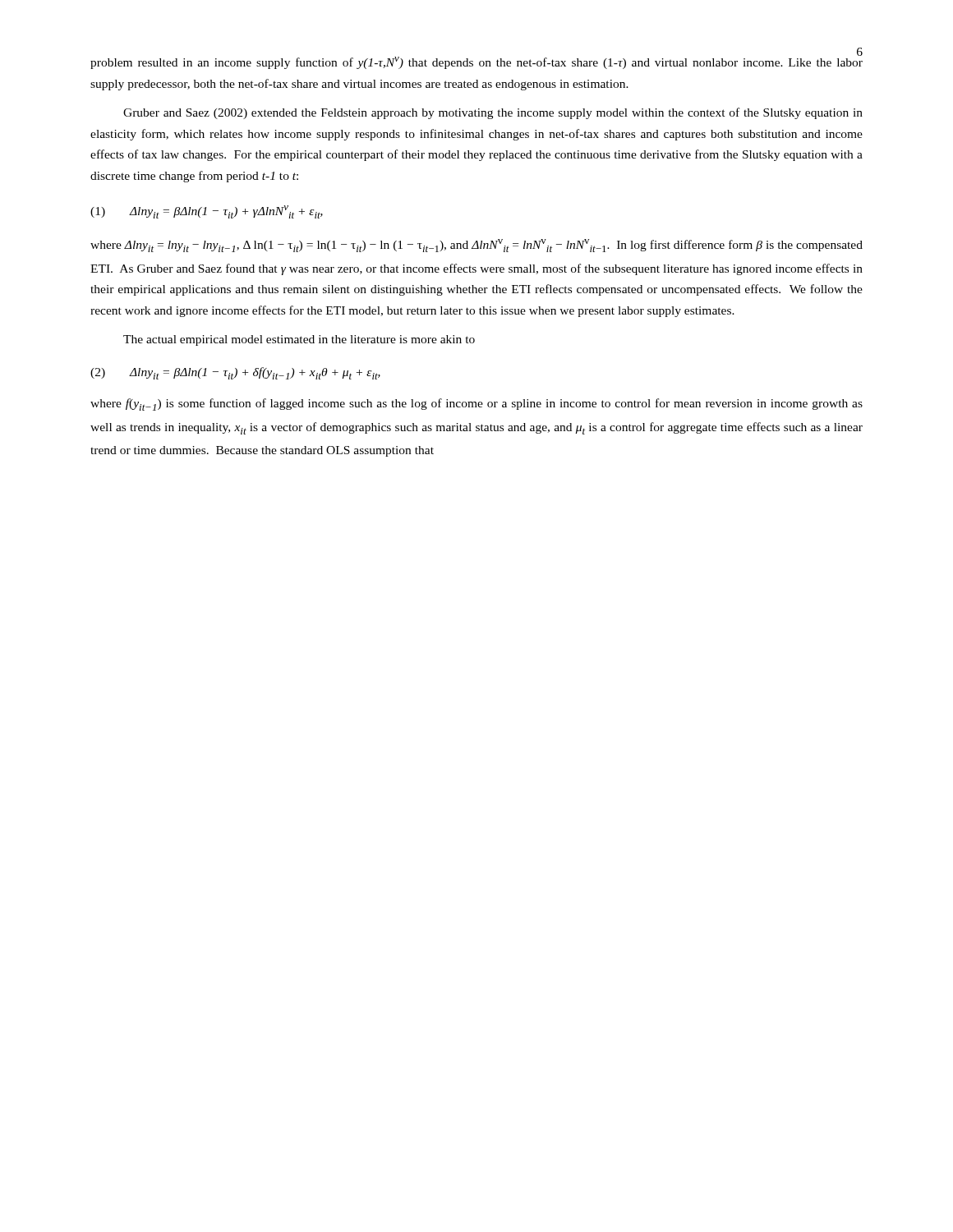953x1232 pixels.
Task: Navigate to the element starting "where Δlnyit = lnyit − lnyit−1, Δ"
Action: pyautogui.click(x=476, y=276)
